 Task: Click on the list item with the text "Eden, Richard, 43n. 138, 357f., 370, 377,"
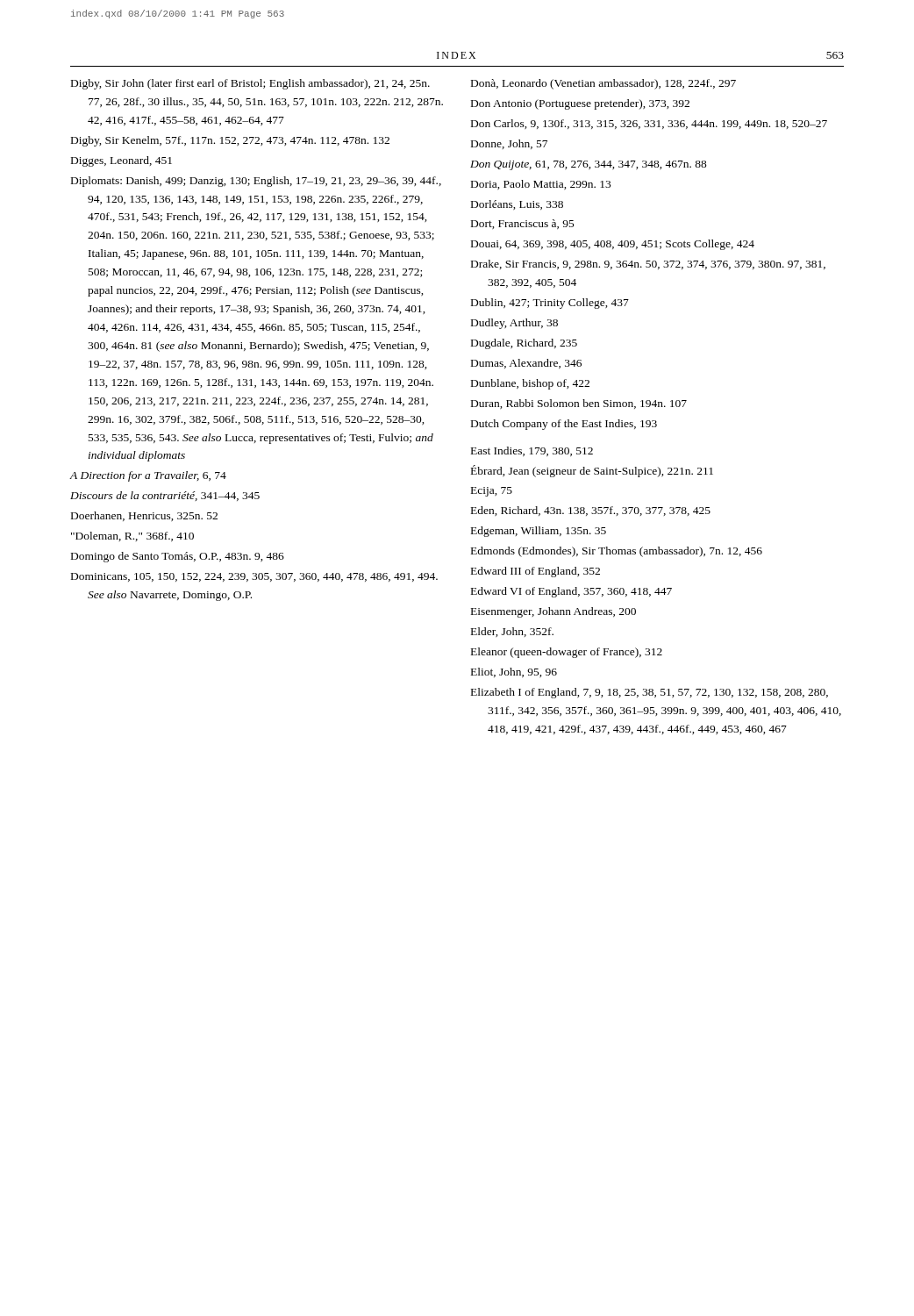click(590, 510)
